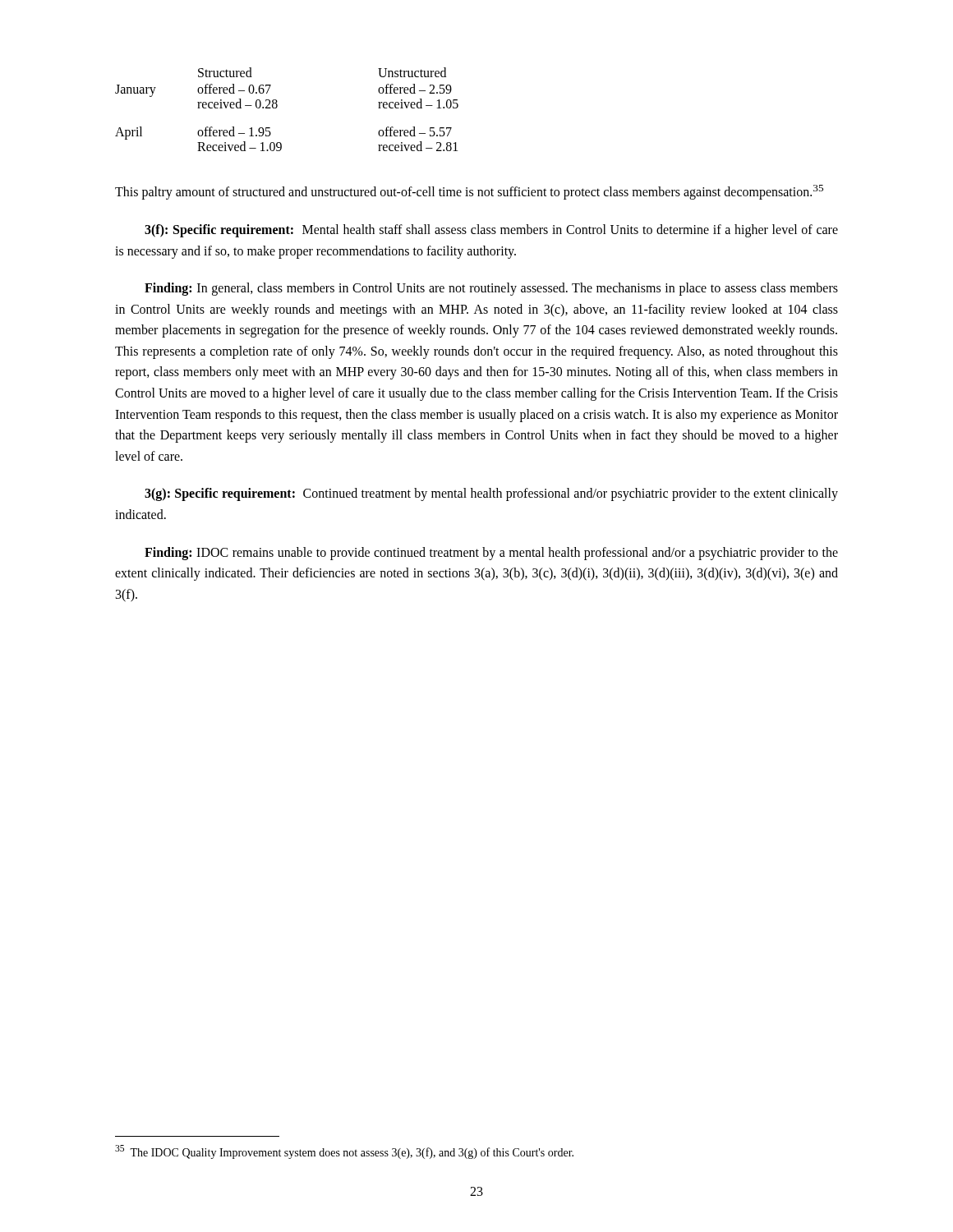Viewport: 953px width, 1232px height.
Task: Select the table that reads "offered – 5.57"
Action: (476, 111)
